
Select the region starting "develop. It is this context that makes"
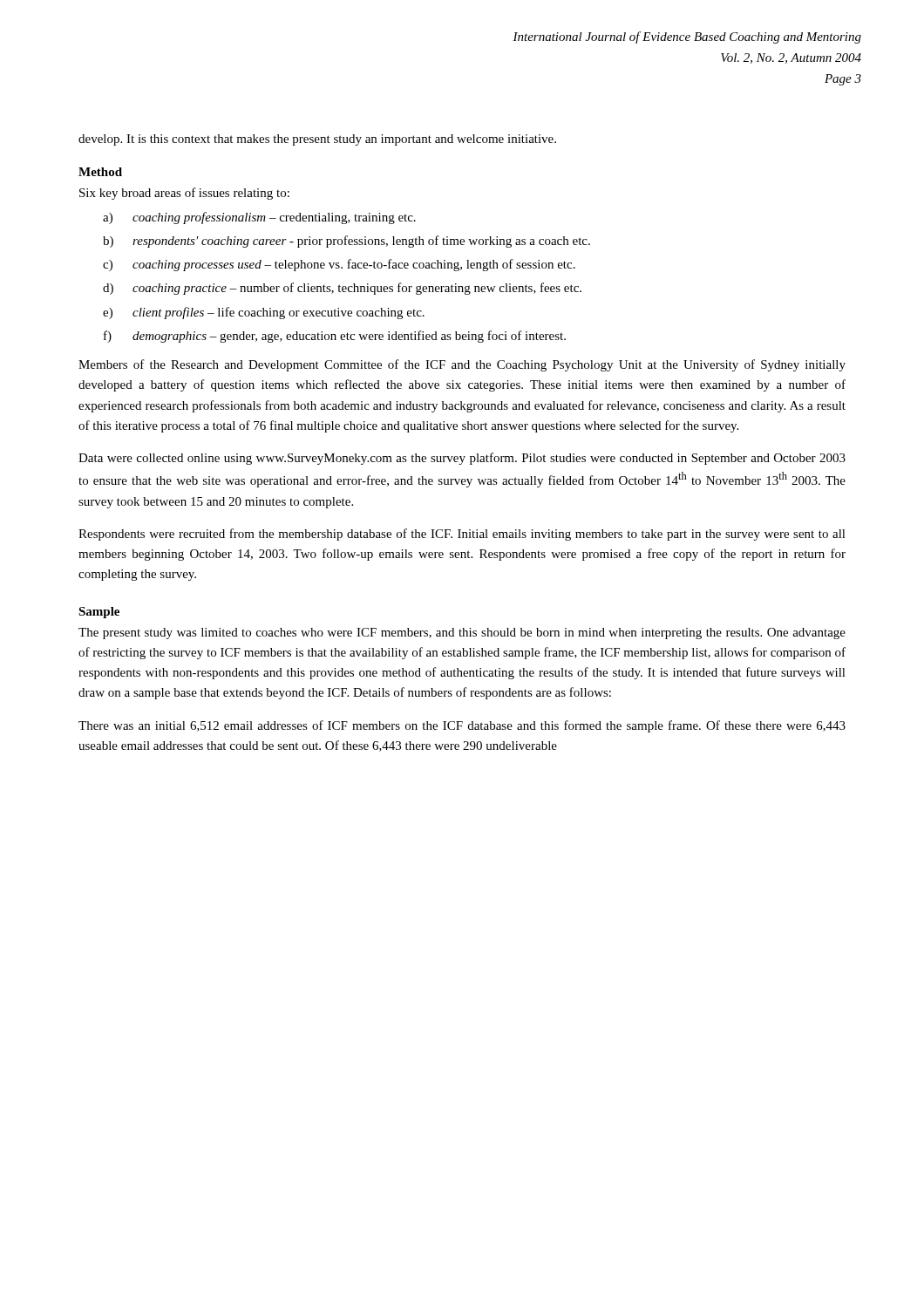tap(318, 139)
